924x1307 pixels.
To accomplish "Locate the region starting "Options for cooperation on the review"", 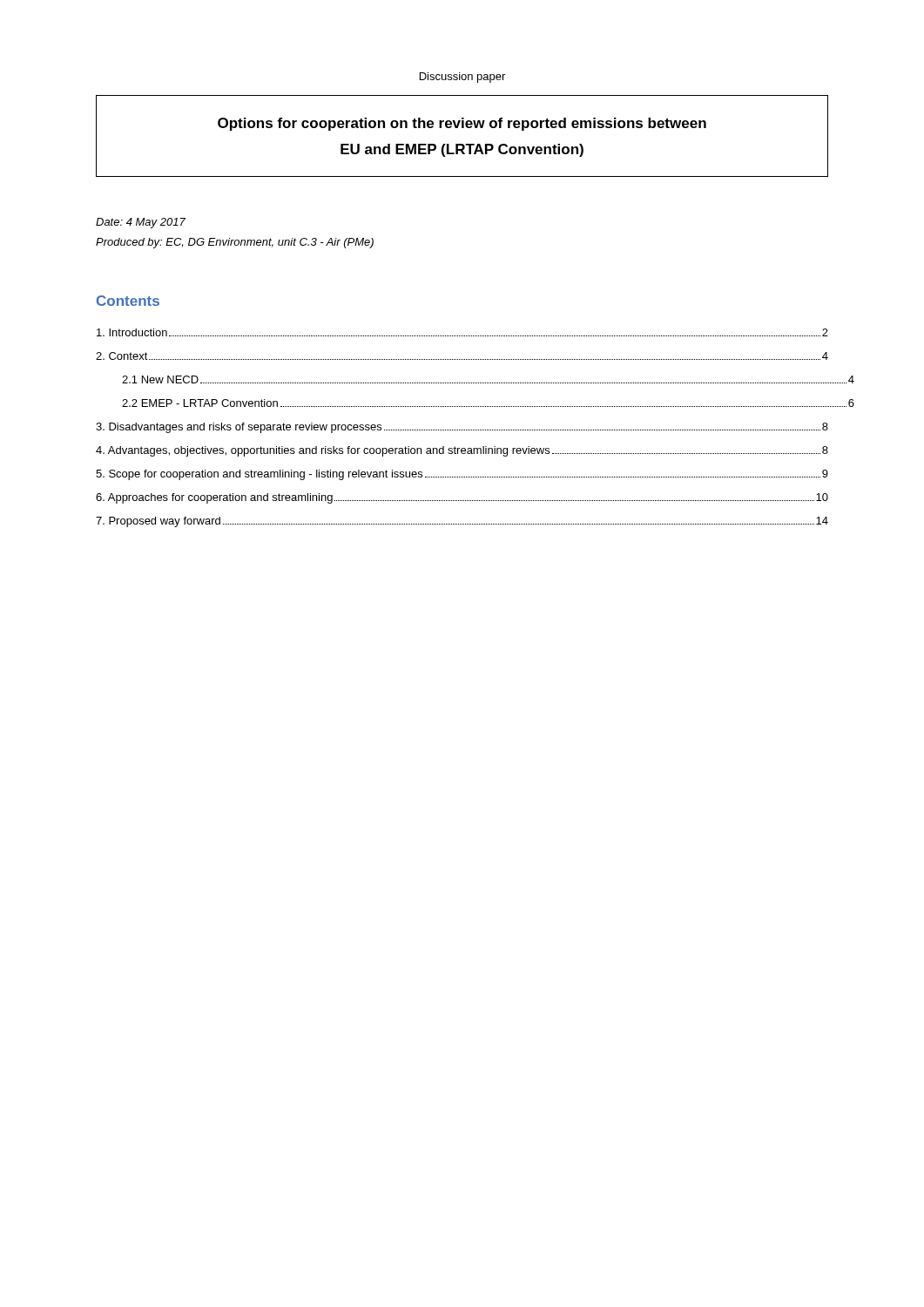I will pos(462,137).
